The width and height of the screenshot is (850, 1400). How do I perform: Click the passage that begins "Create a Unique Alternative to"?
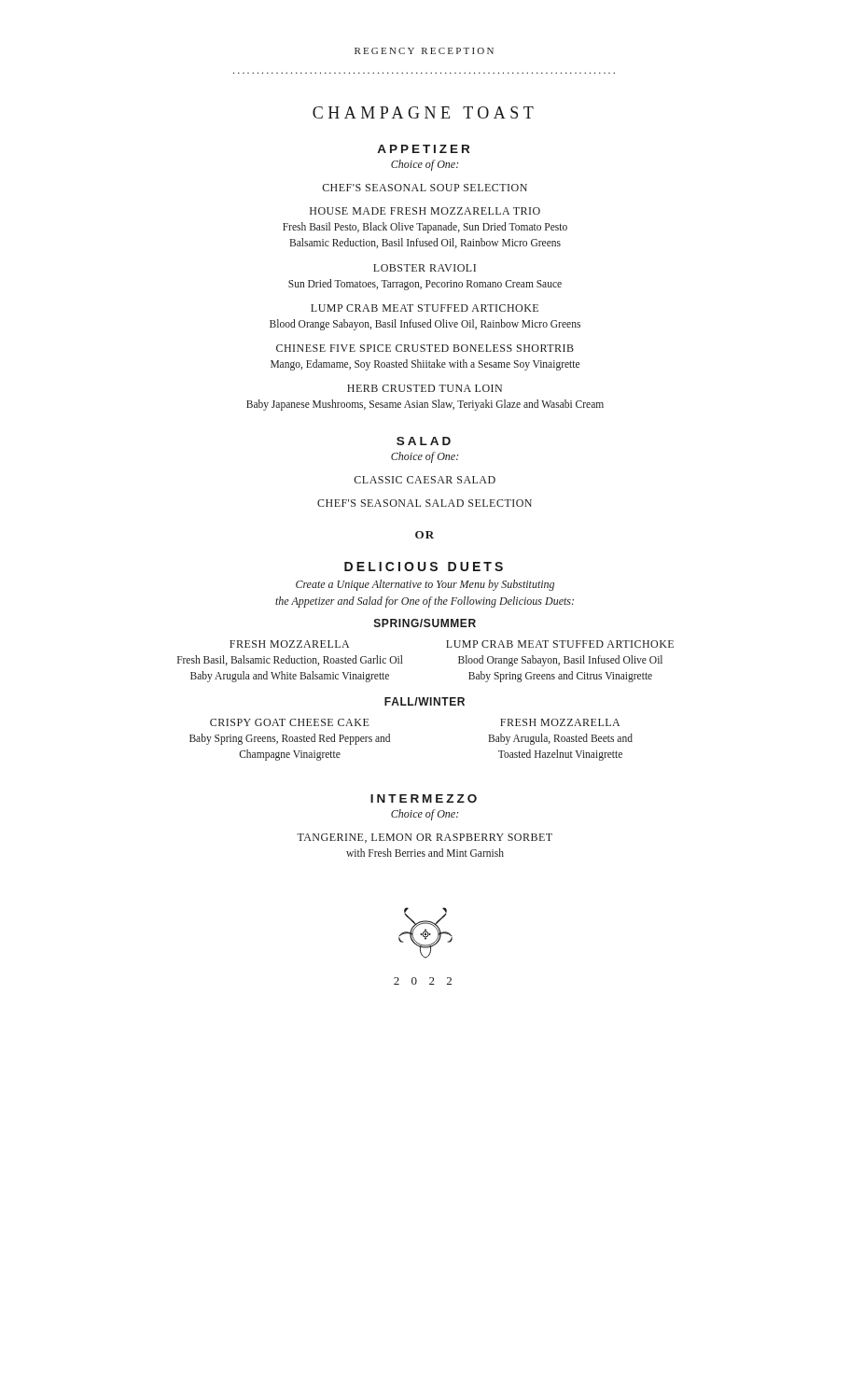425,592
